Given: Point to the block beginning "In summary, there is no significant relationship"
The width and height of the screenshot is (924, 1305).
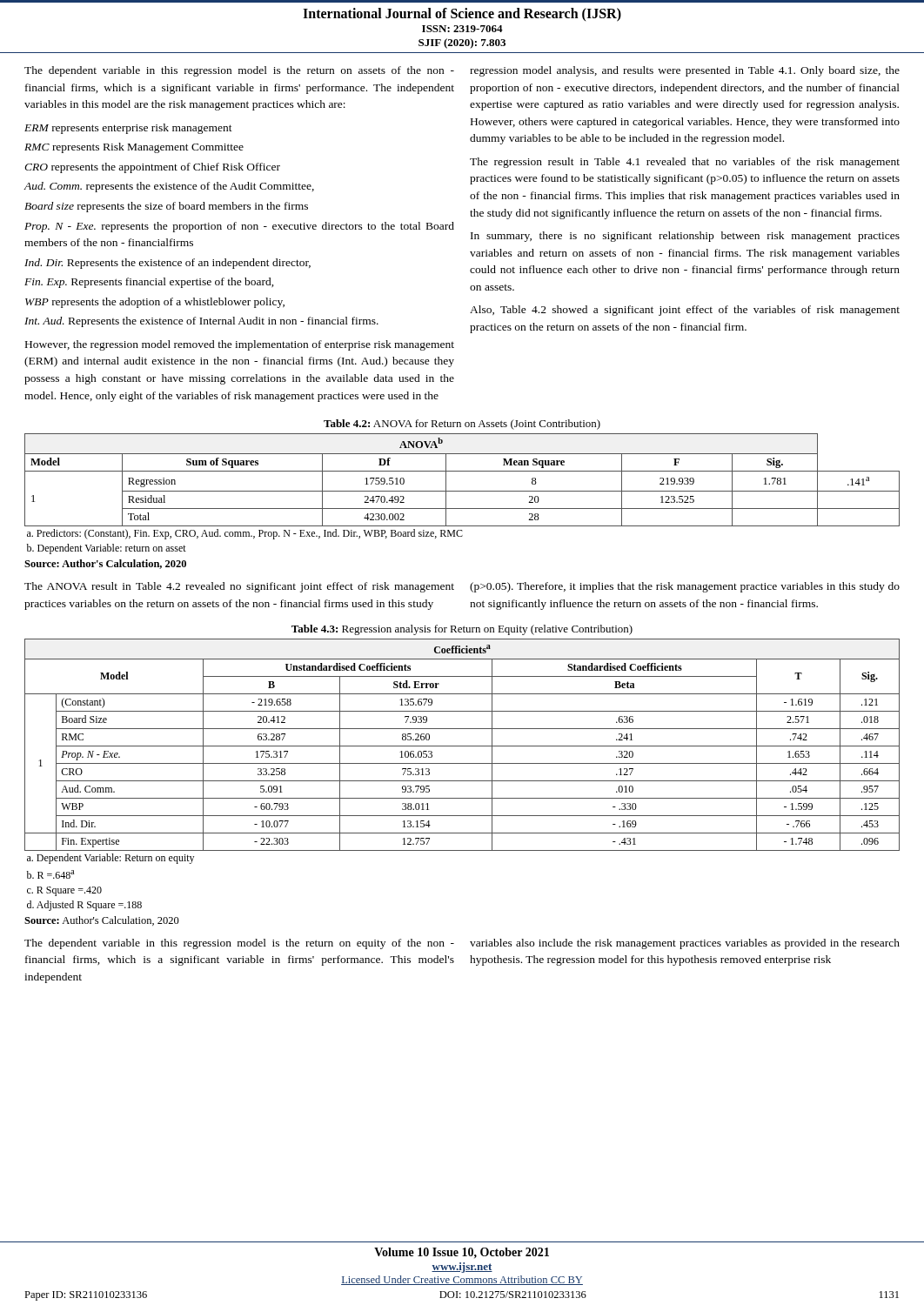Looking at the screenshot, I should click(685, 261).
